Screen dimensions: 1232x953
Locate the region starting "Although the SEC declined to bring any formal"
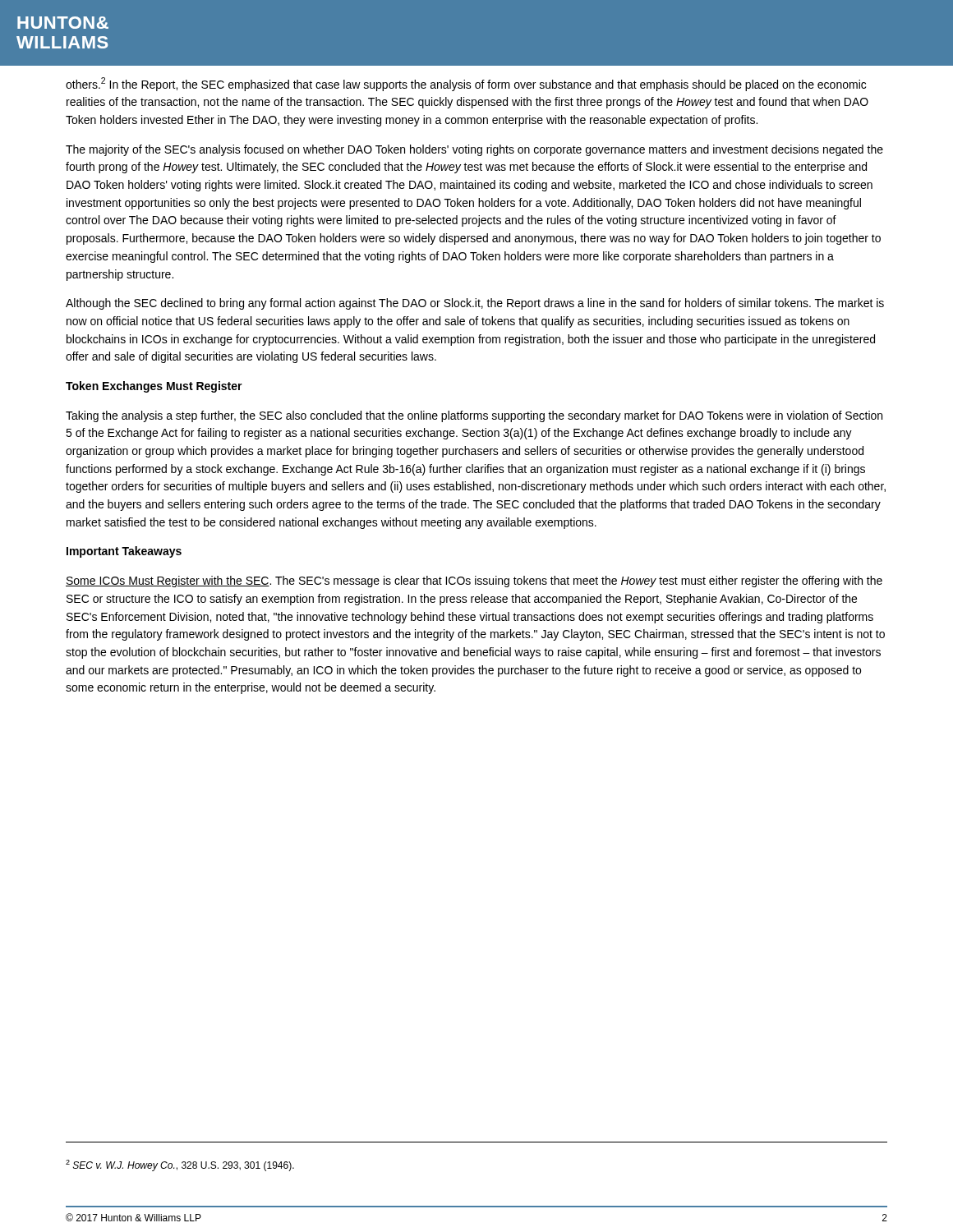click(x=476, y=331)
